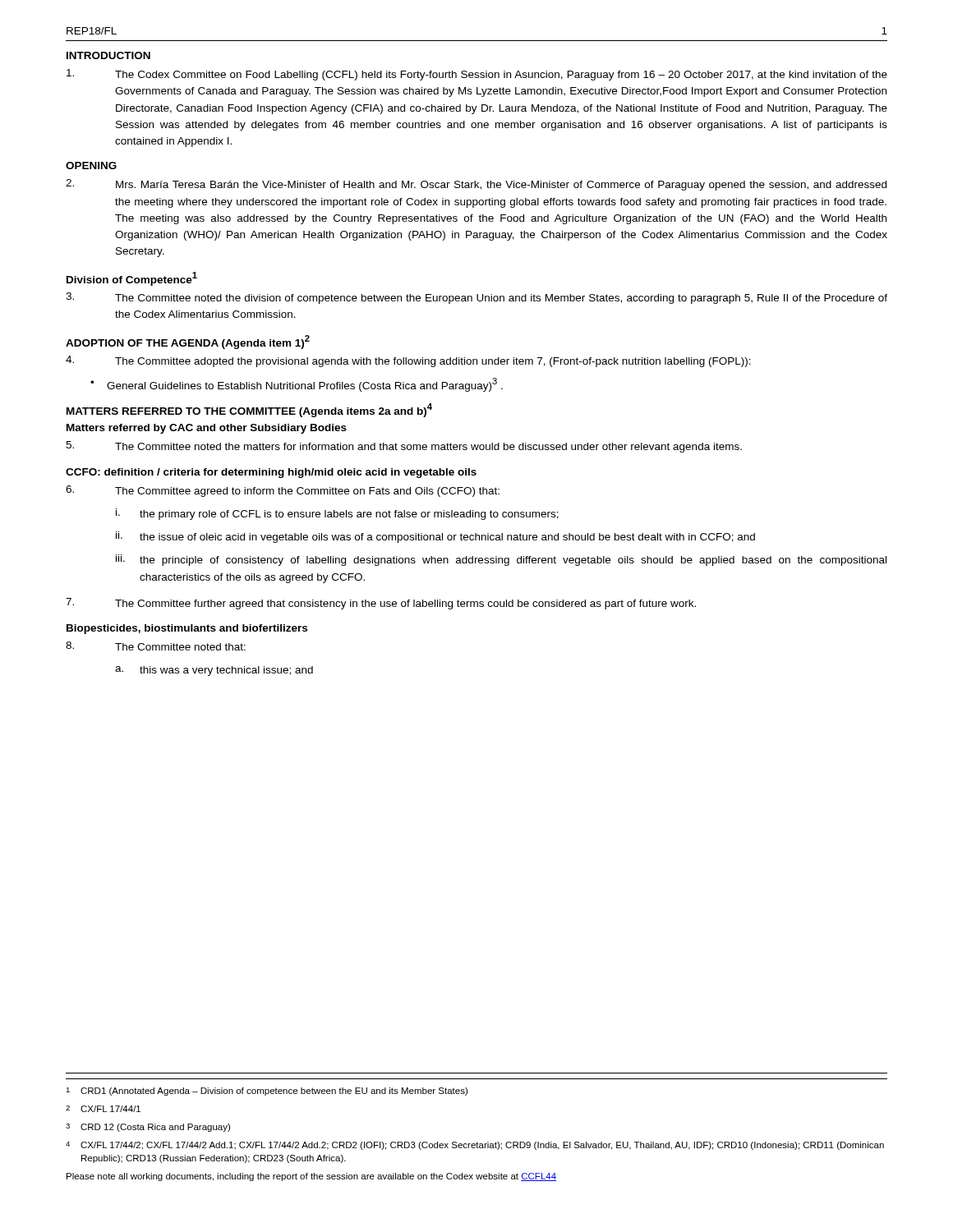The width and height of the screenshot is (953, 1232).
Task: Find the block starting "The Codex Committee"
Action: (x=476, y=108)
